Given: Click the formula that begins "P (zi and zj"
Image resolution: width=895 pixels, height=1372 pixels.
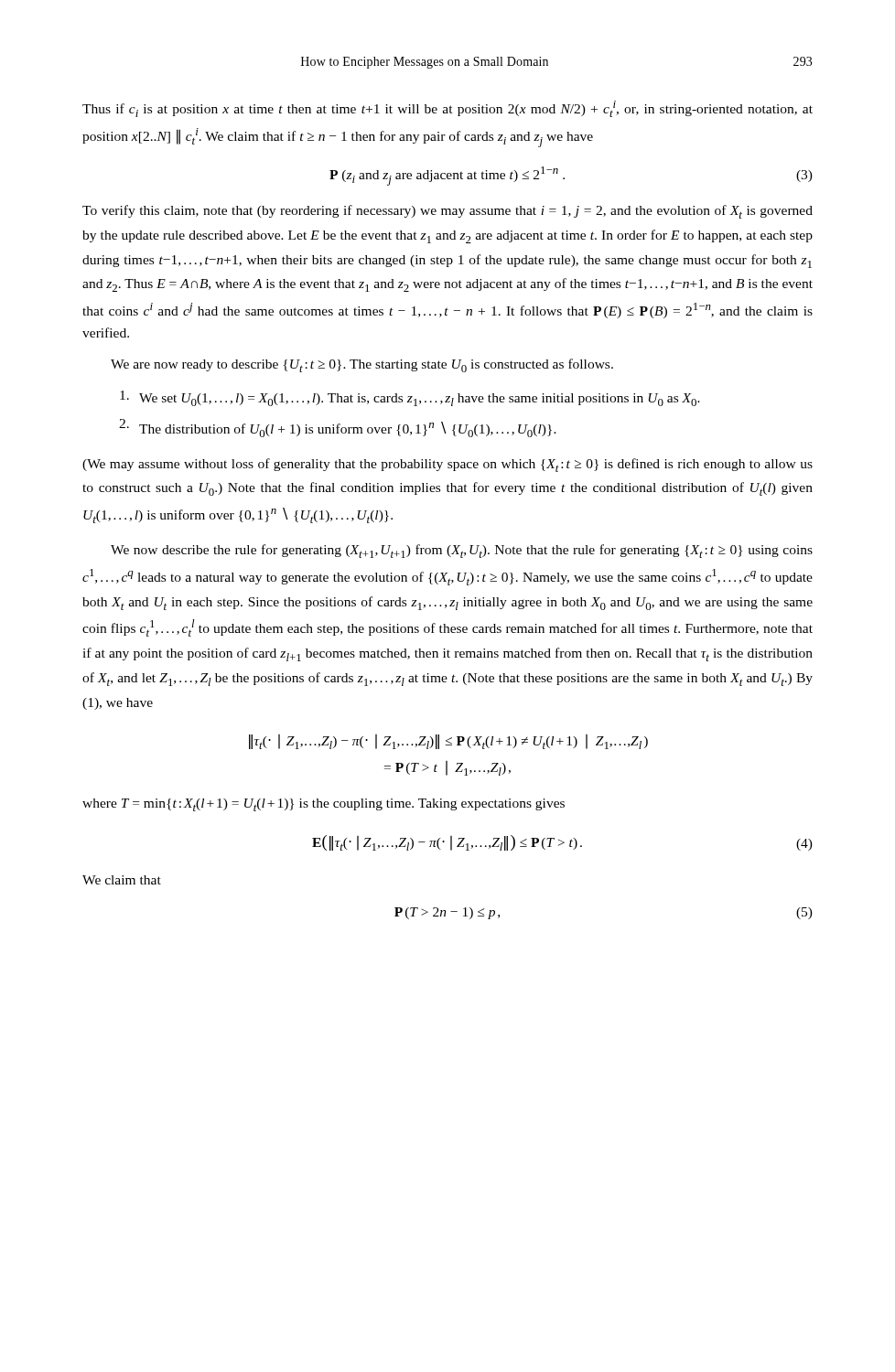Looking at the screenshot, I should 448,175.
